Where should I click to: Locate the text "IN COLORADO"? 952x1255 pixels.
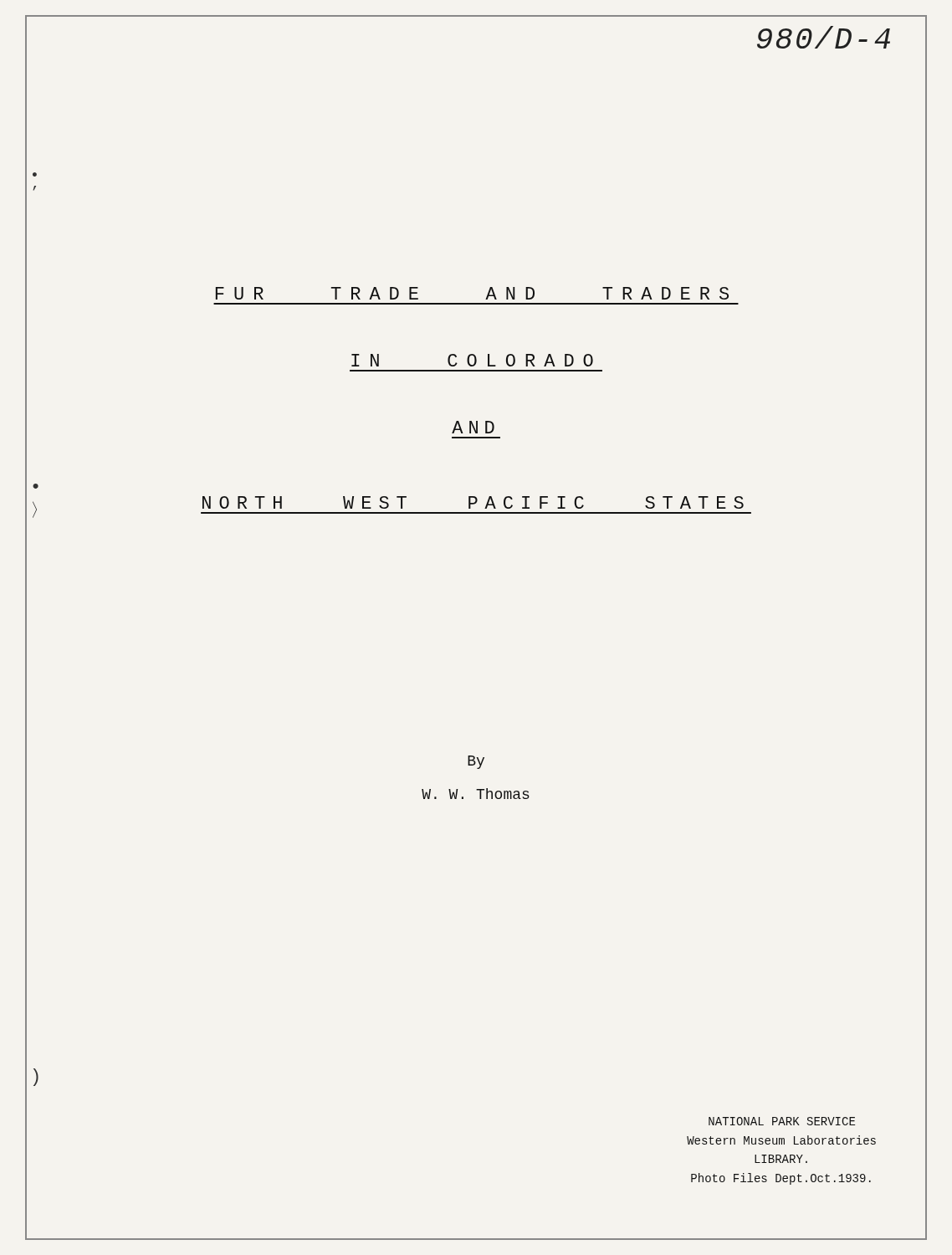click(x=476, y=362)
